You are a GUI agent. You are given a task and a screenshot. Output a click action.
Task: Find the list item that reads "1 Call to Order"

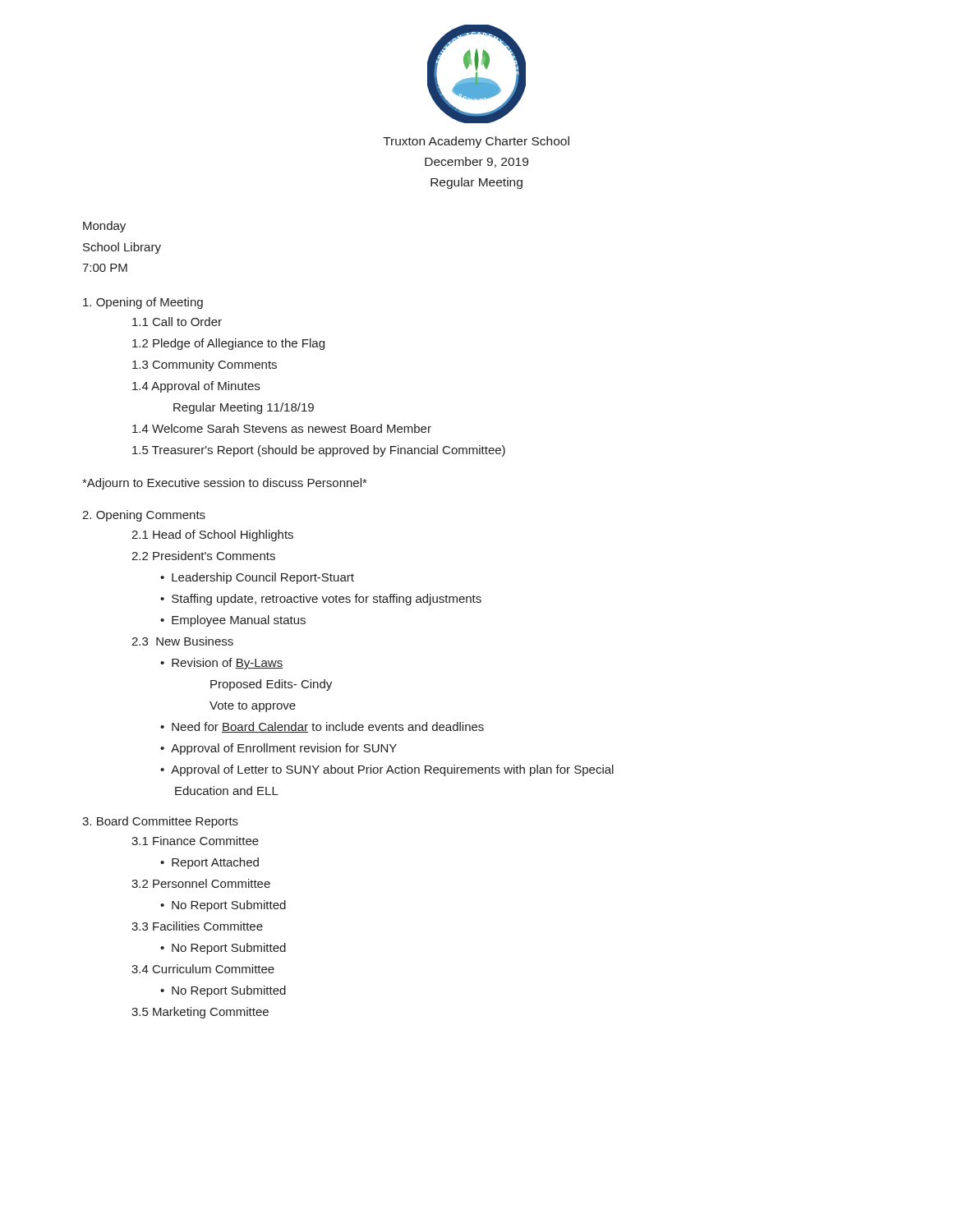click(x=177, y=321)
